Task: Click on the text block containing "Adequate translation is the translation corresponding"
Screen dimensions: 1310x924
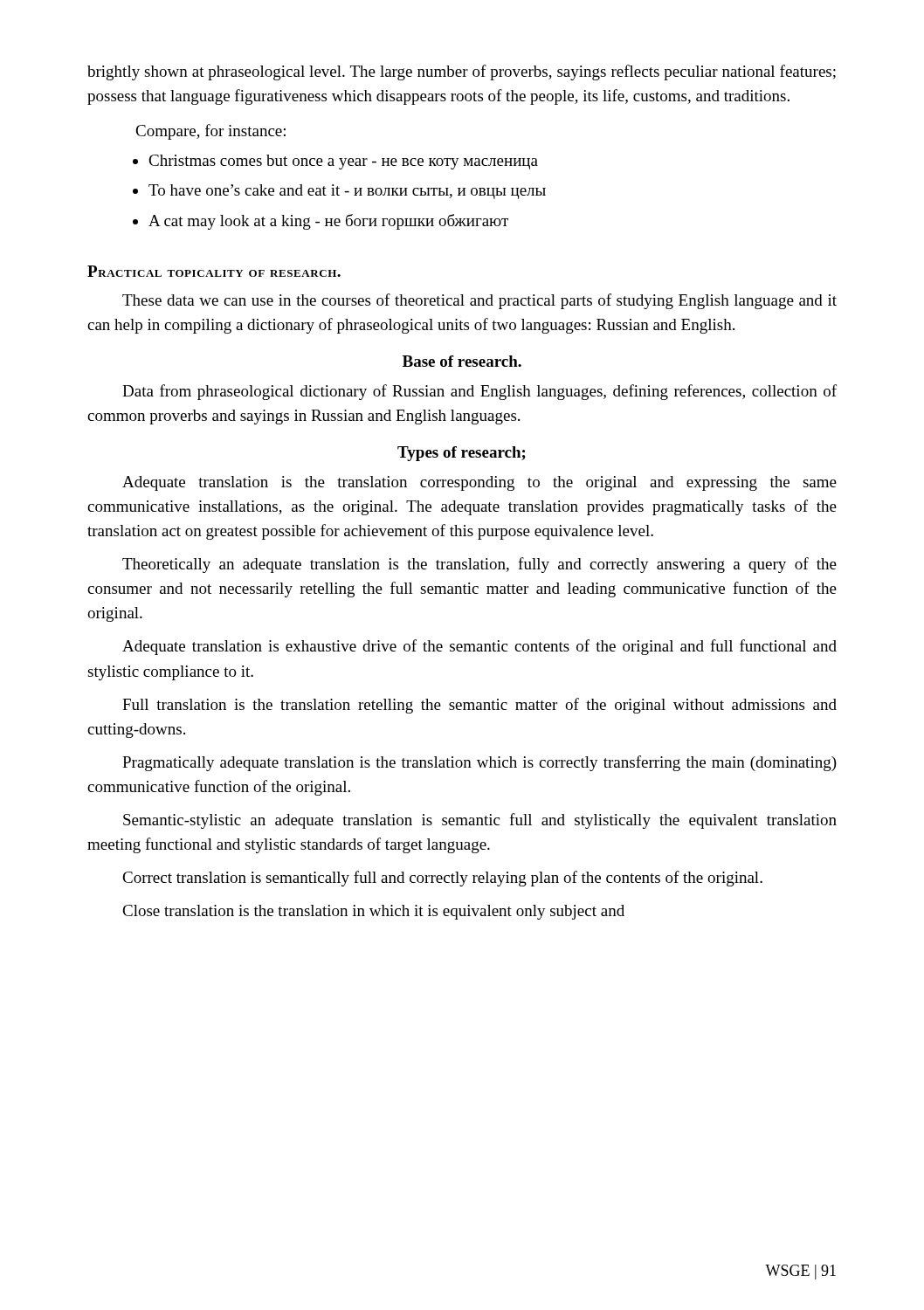Action: (462, 506)
